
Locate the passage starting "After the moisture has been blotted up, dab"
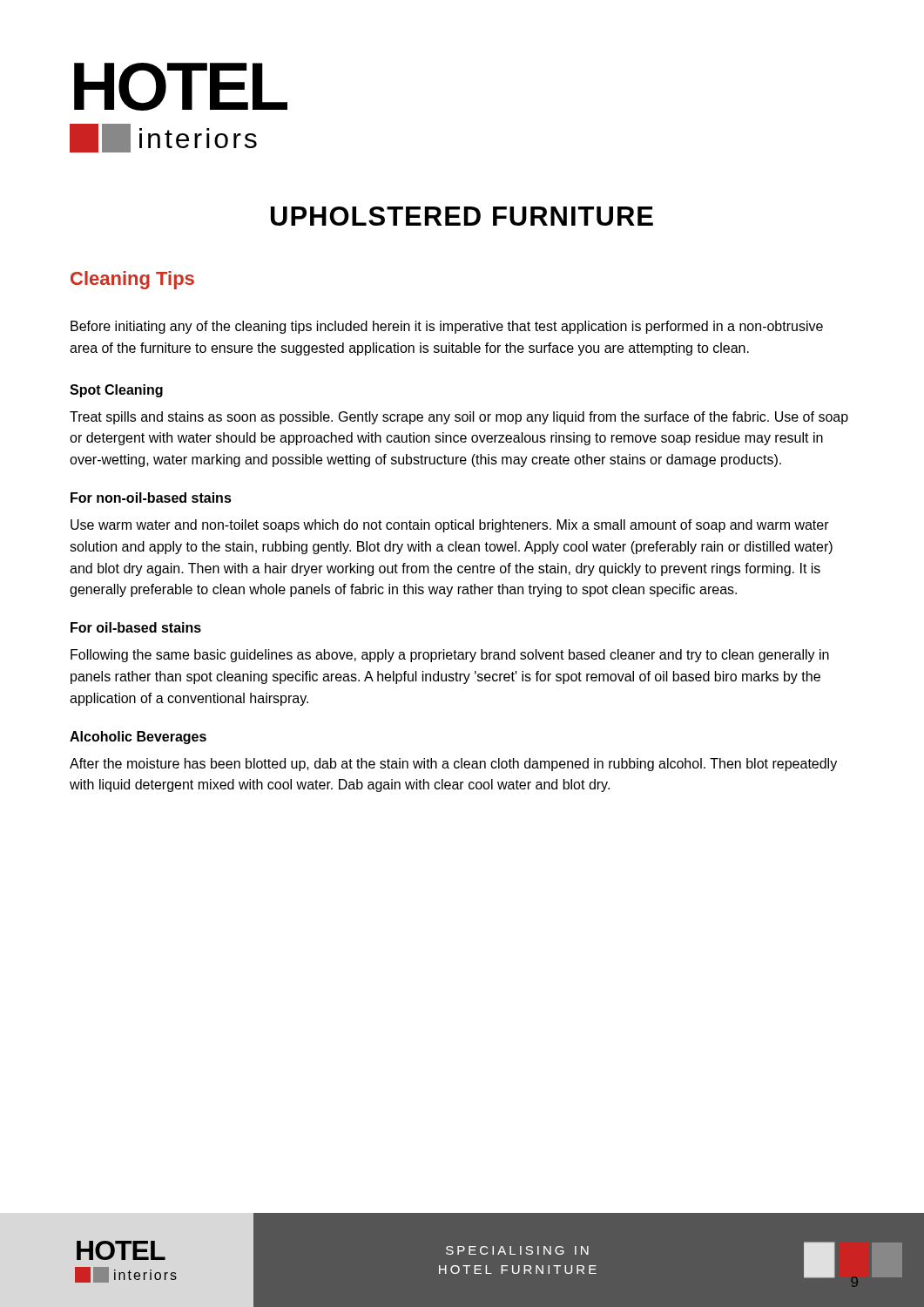point(453,774)
